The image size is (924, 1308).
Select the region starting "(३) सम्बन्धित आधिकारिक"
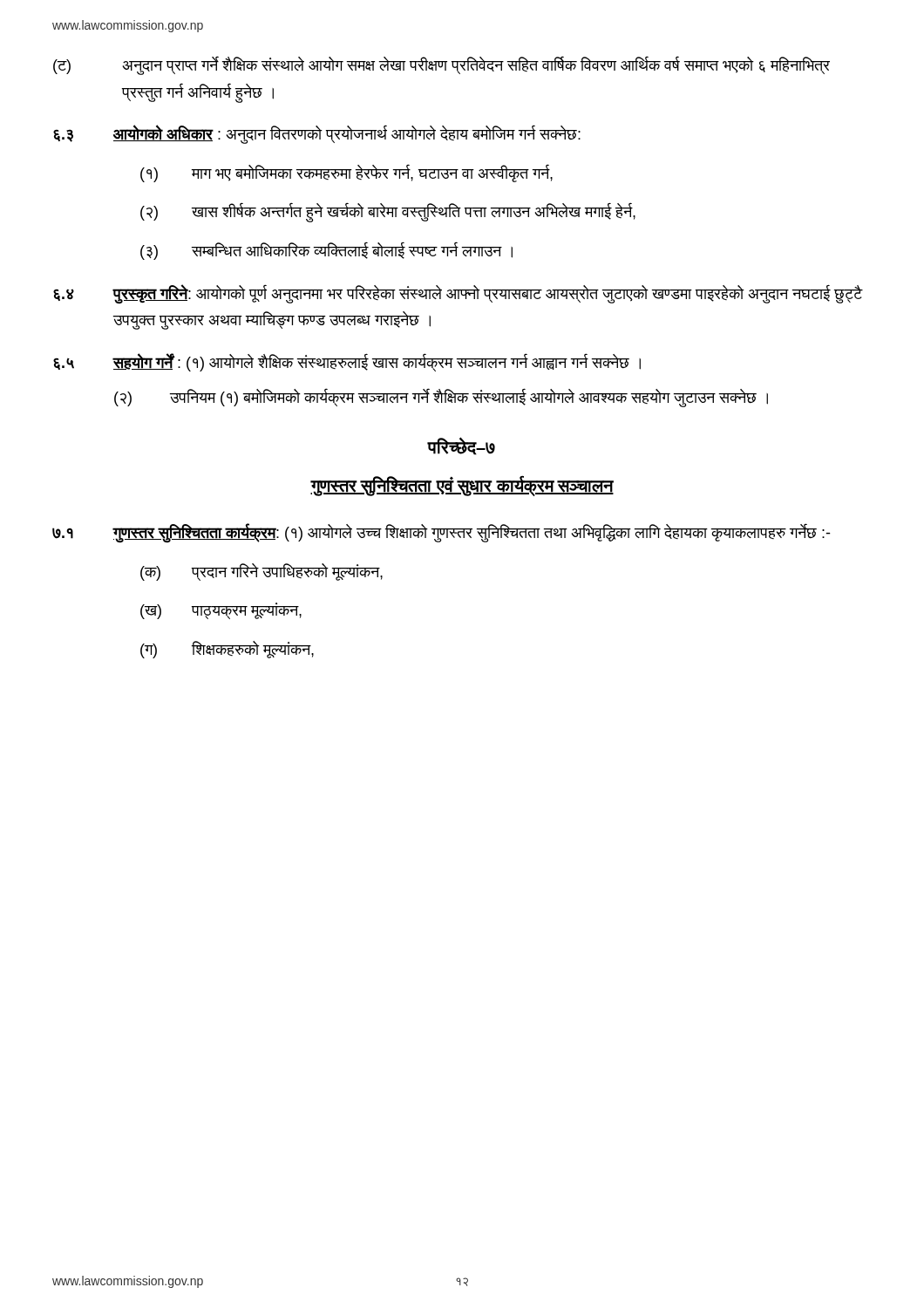pos(328,251)
